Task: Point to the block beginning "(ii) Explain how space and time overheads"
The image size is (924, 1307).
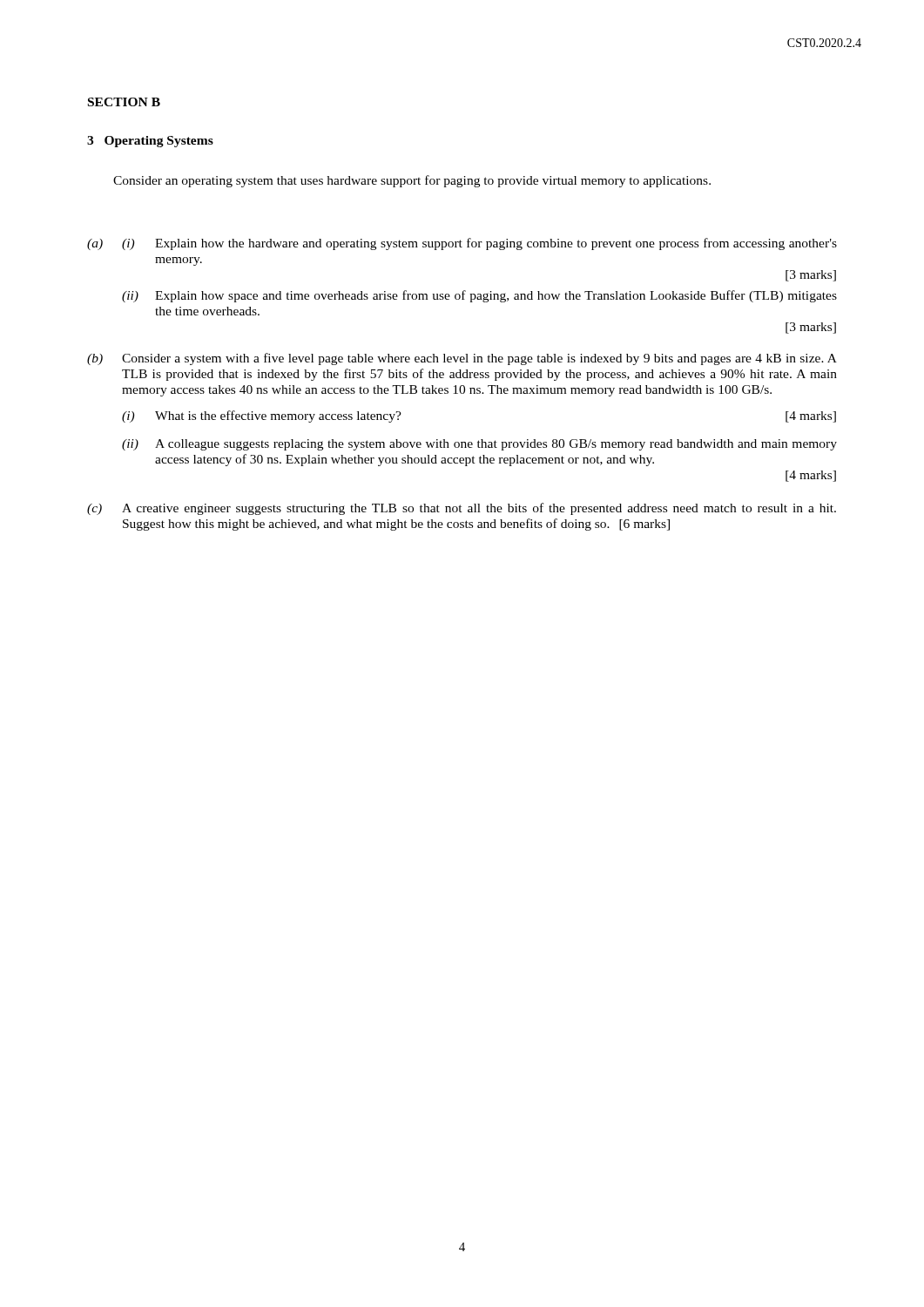Action: (x=479, y=311)
